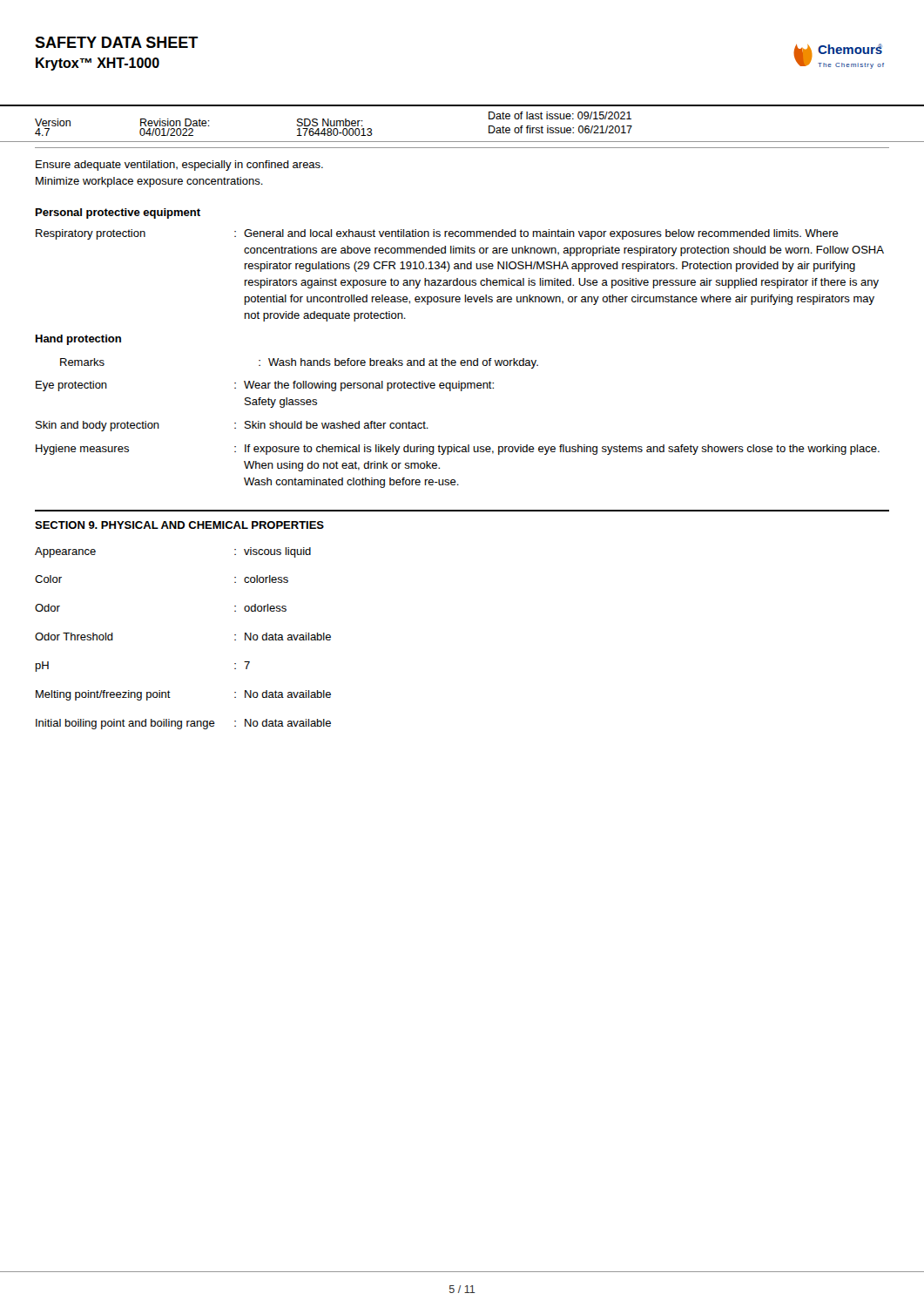
Task: Click on the section header that reads "SECTION 9. PHYSICAL AND CHEMICAL PROPERTIES"
Action: (x=179, y=524)
